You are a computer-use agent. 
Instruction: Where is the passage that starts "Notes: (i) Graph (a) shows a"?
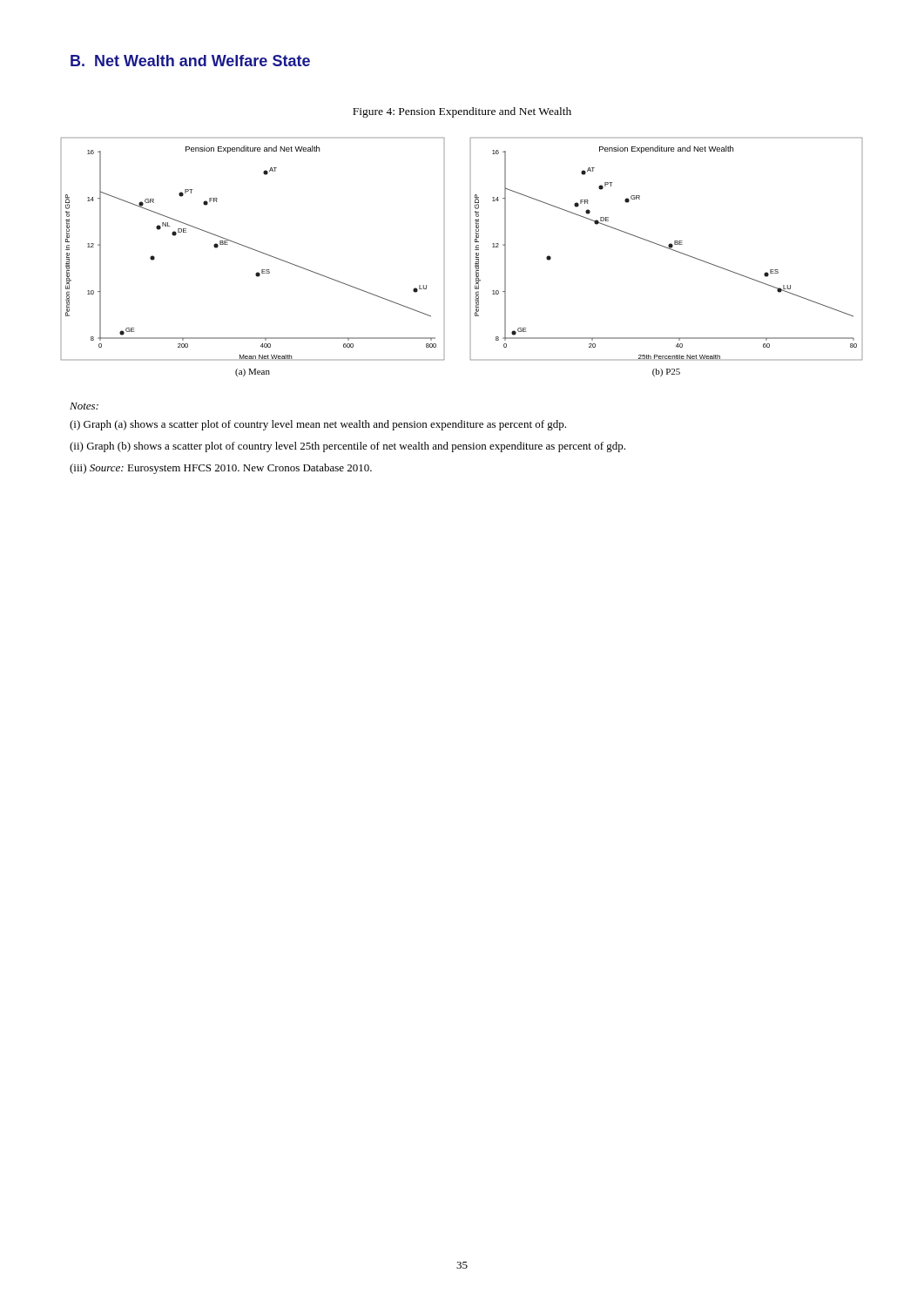(462, 438)
